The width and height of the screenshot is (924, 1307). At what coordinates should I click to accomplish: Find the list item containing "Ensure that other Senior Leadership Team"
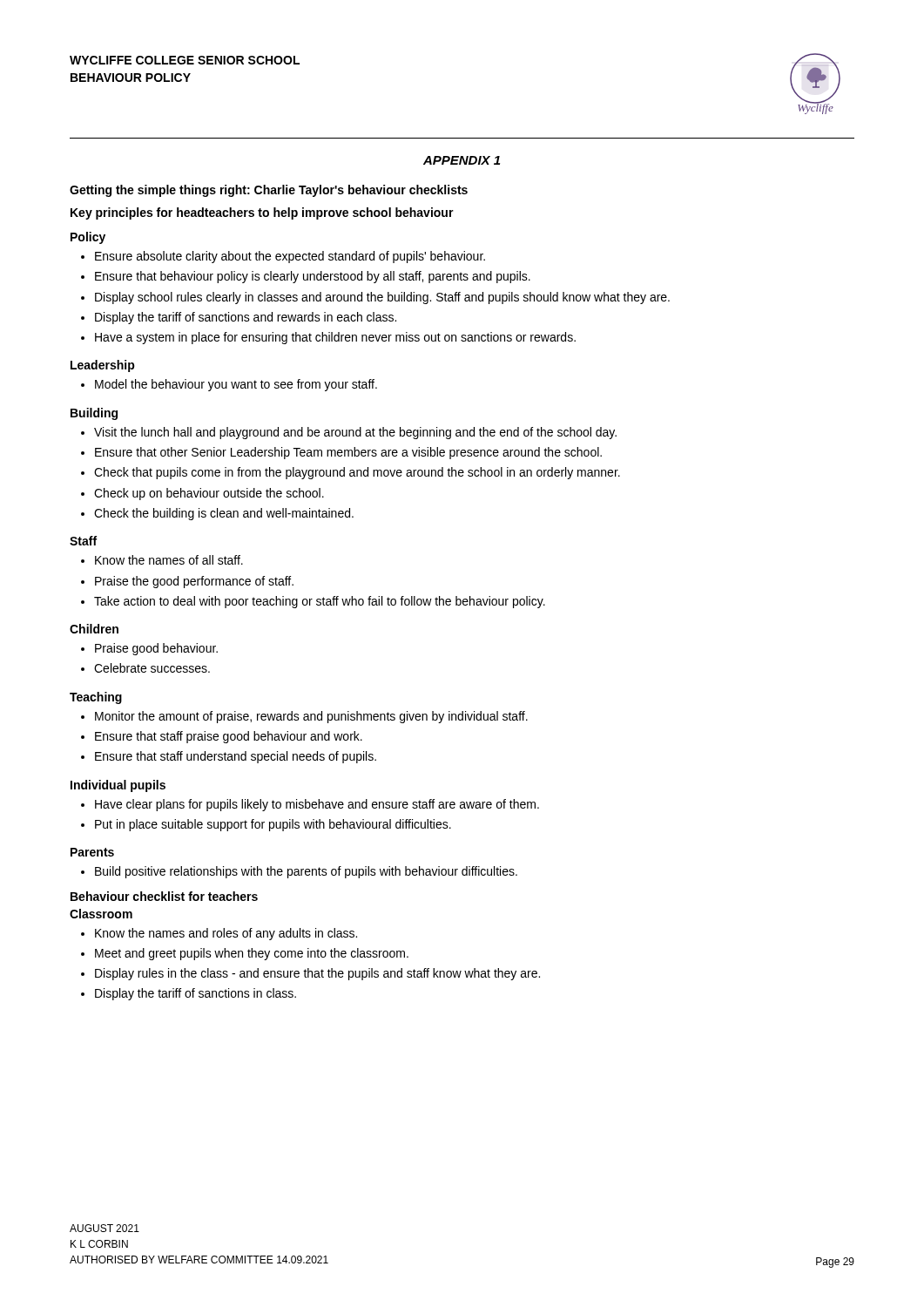[x=348, y=452]
